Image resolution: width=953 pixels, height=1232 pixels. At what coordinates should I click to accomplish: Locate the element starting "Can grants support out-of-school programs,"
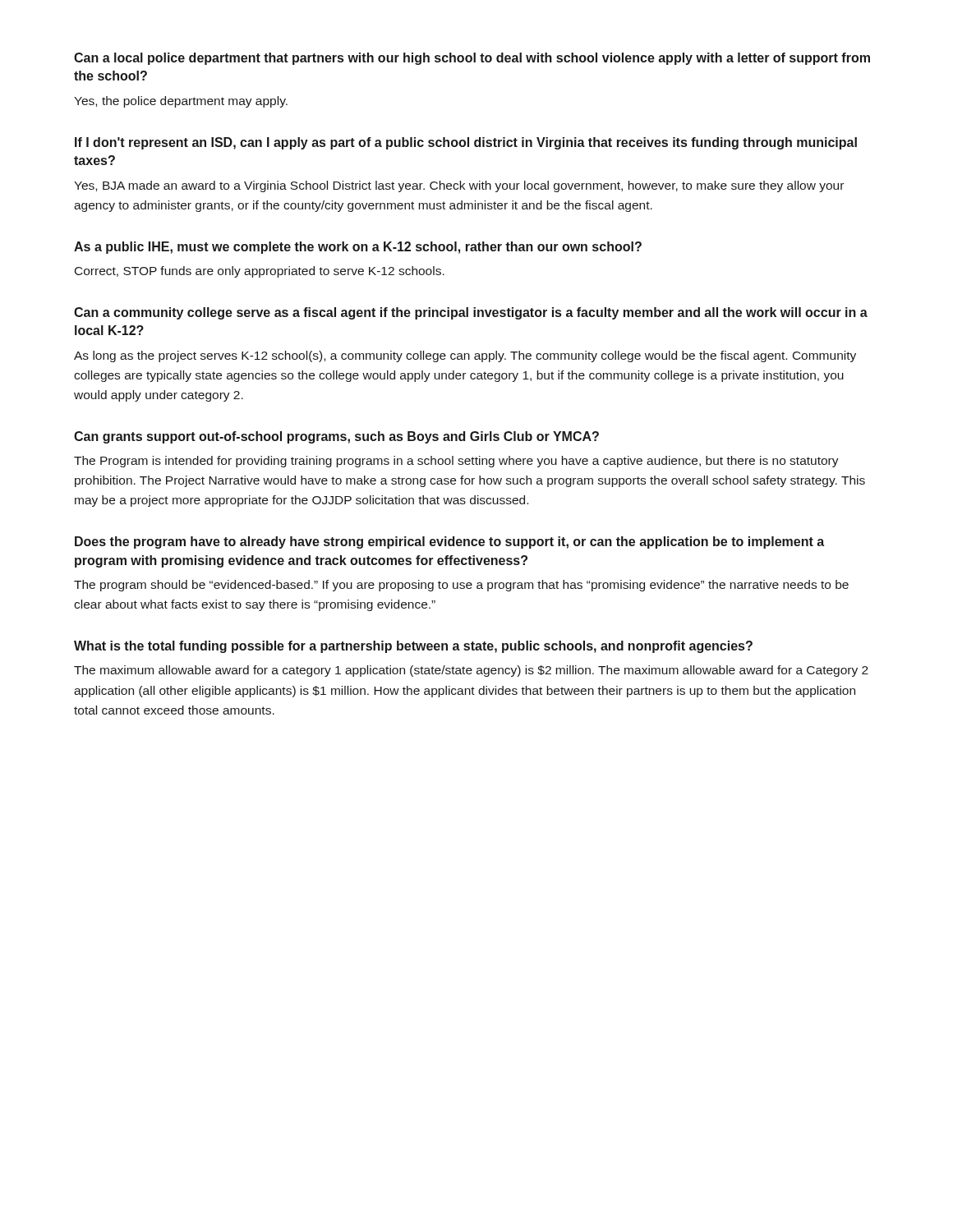click(337, 436)
